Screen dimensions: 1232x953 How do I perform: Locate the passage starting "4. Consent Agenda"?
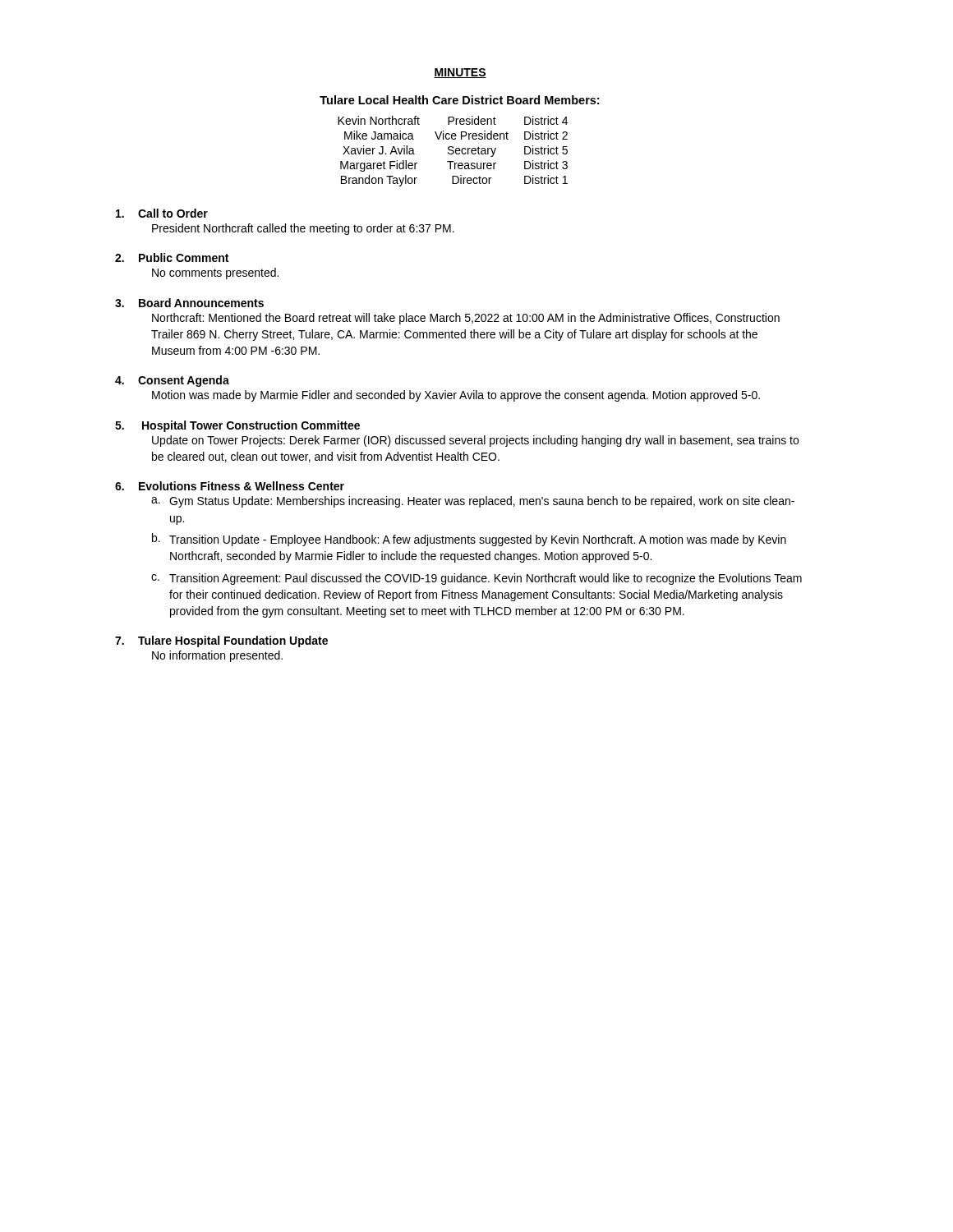172,381
